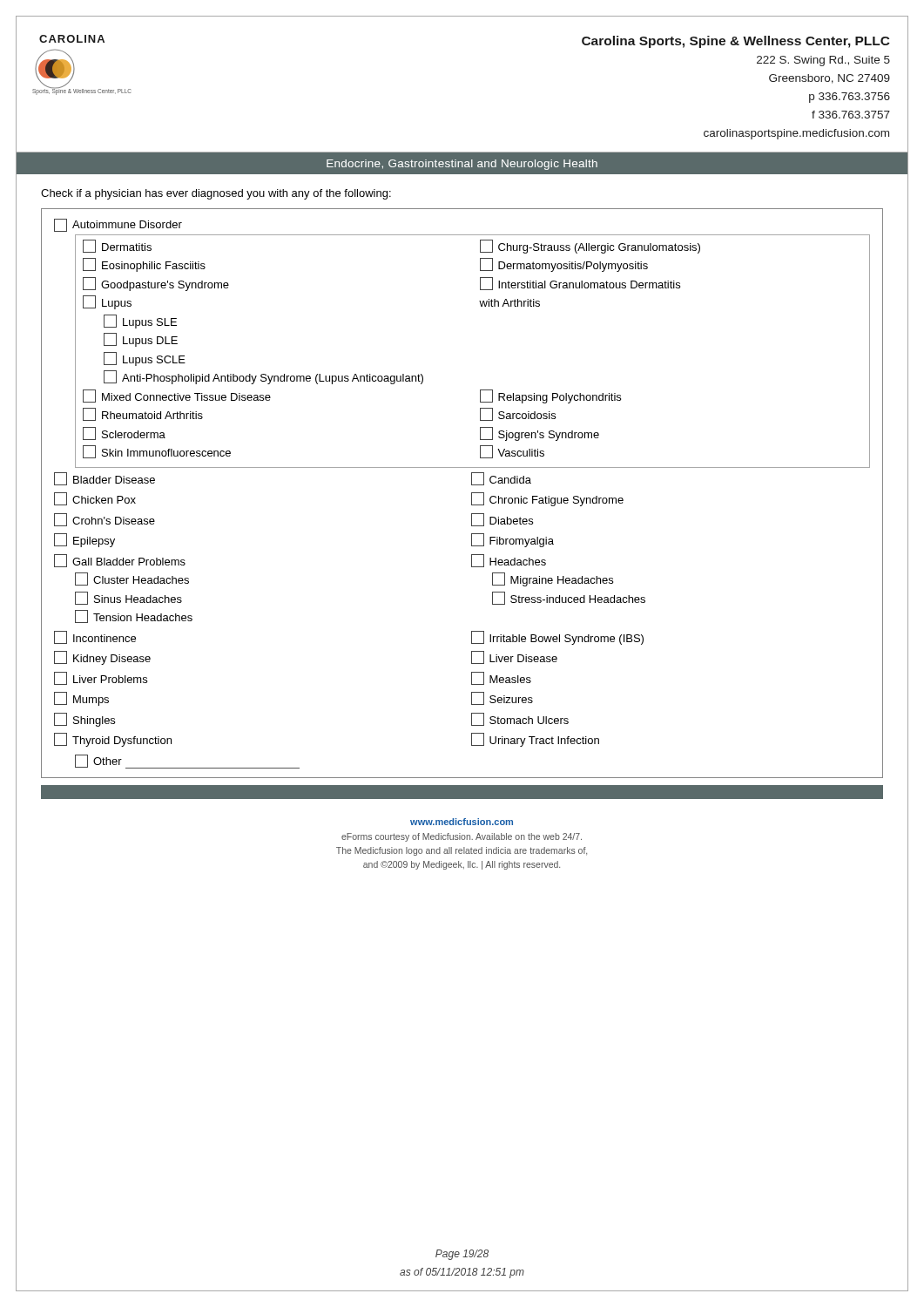Locate the text block starting "Endocrine, Gastrointestinal and Neurologic Health"
The height and width of the screenshot is (1307, 924).
click(x=462, y=163)
